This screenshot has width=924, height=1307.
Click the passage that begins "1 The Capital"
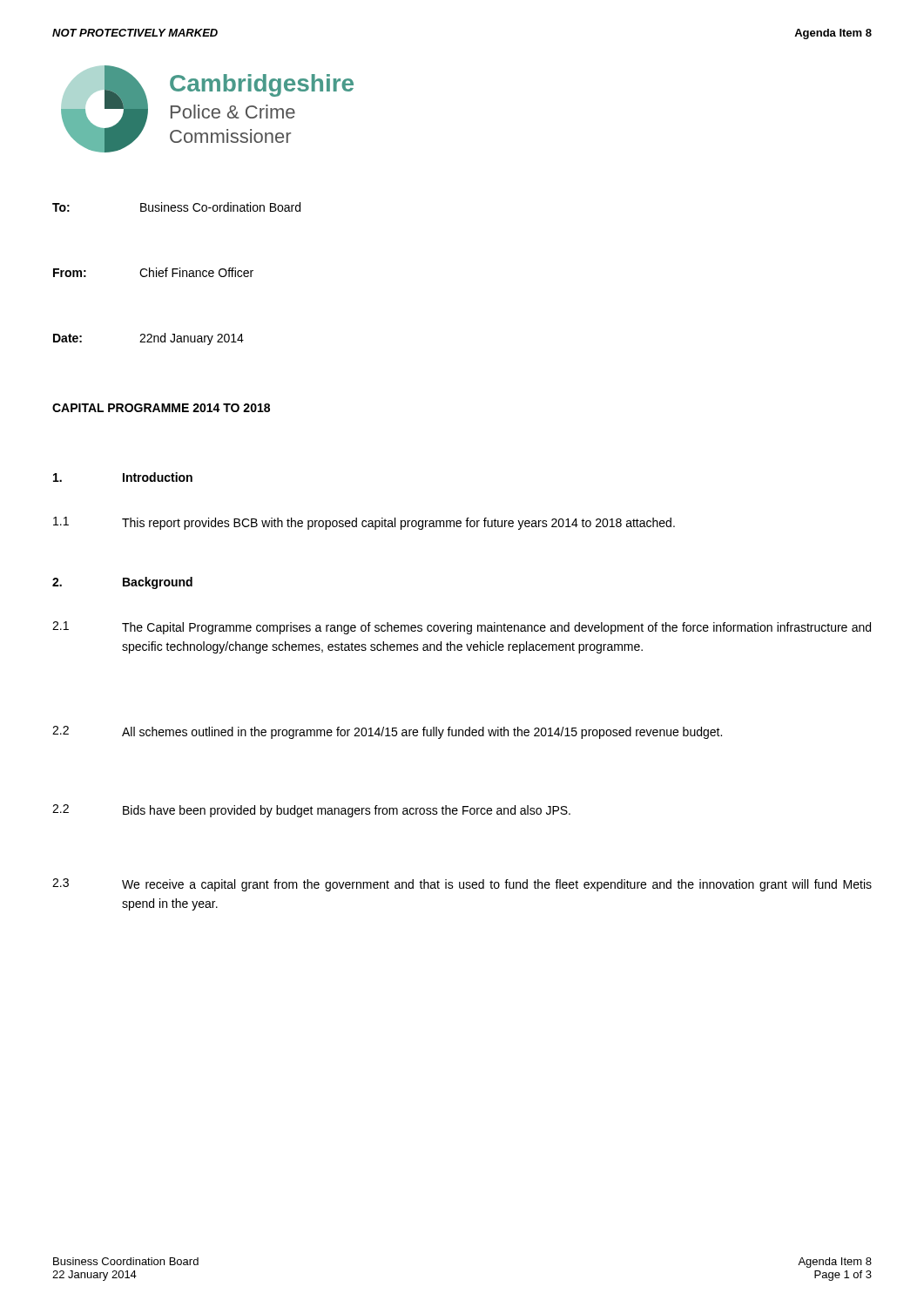point(462,637)
